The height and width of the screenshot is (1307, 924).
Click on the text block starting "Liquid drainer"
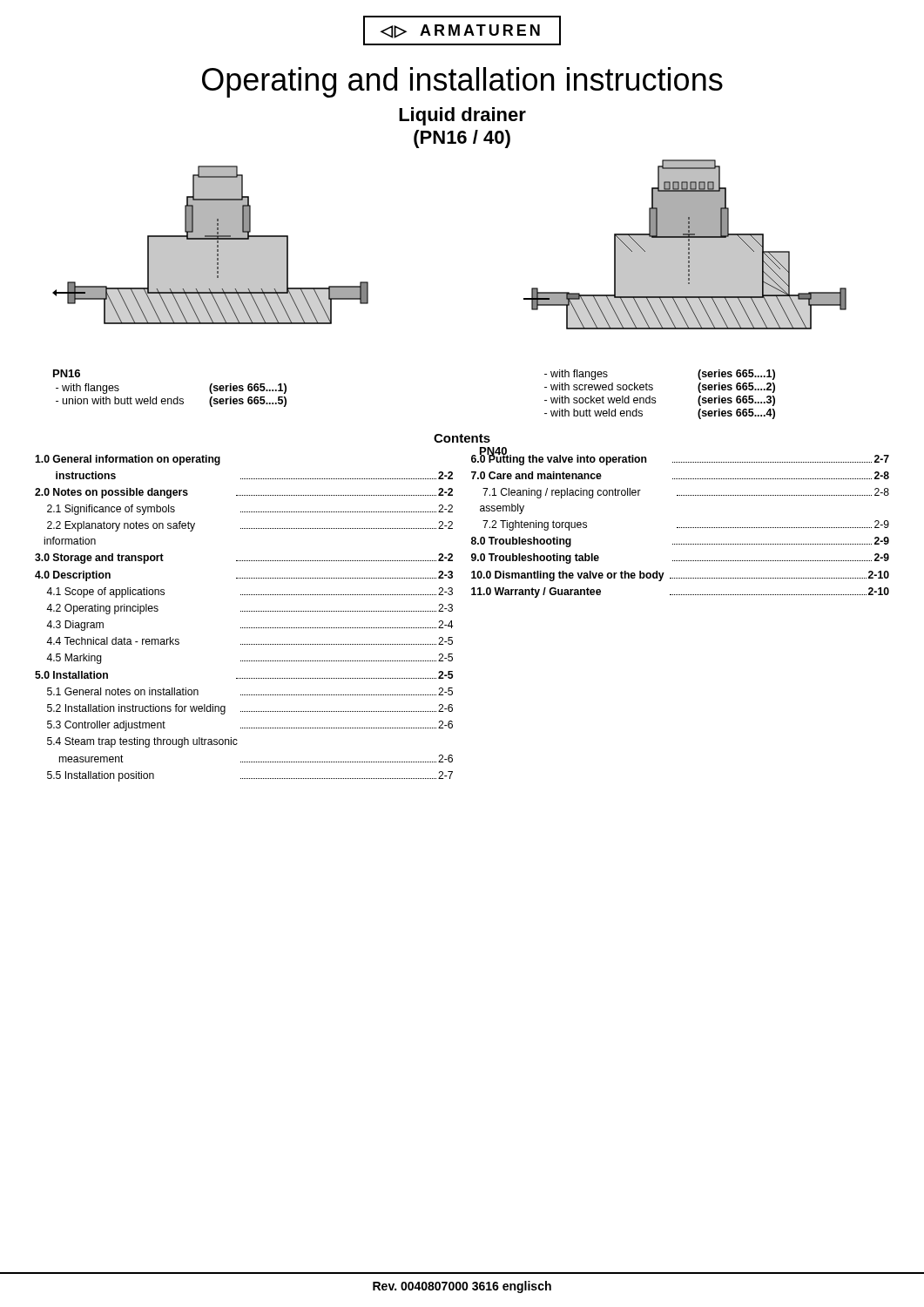[462, 115]
